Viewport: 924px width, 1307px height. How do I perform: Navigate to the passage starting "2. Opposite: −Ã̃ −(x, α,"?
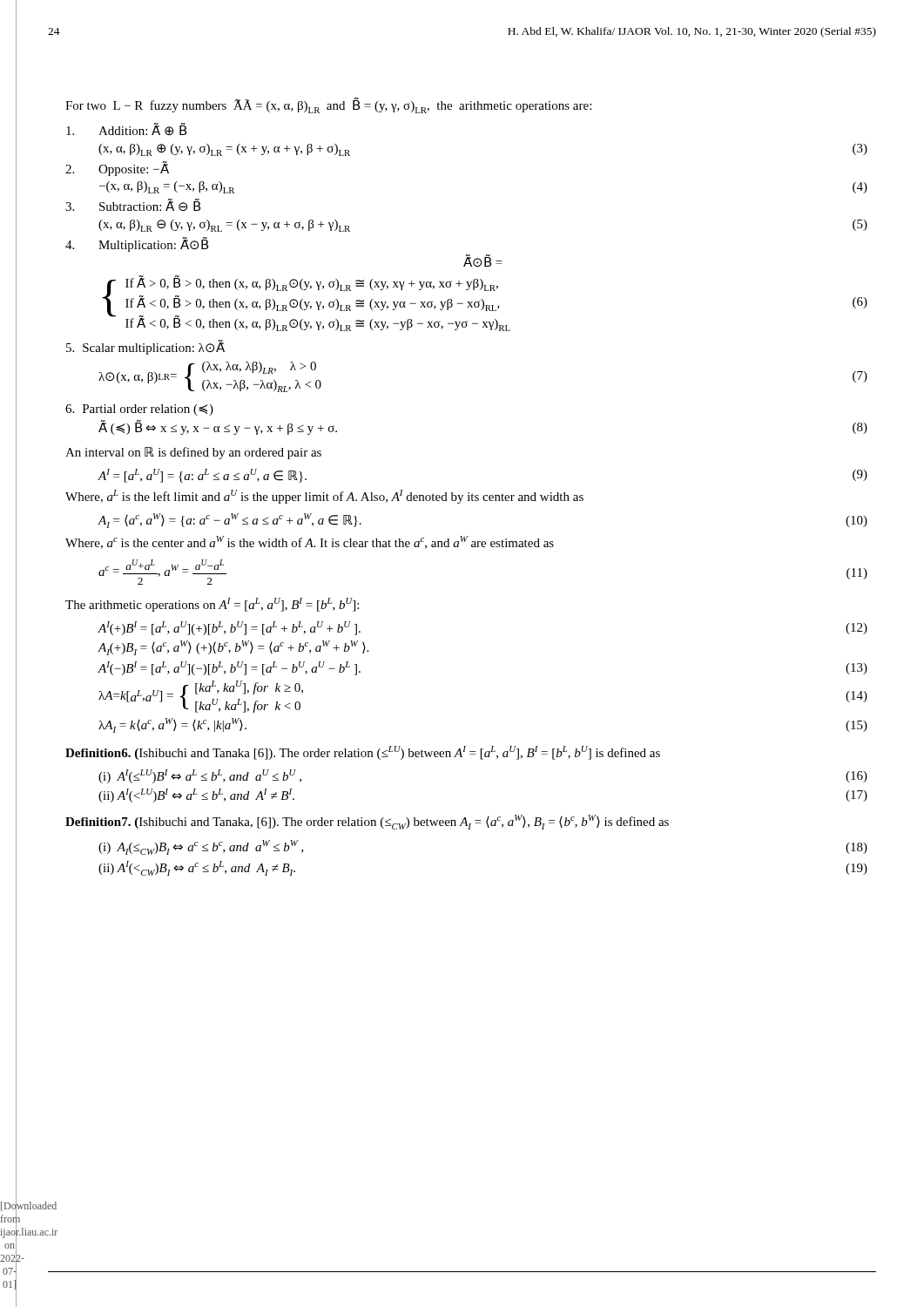117,169
